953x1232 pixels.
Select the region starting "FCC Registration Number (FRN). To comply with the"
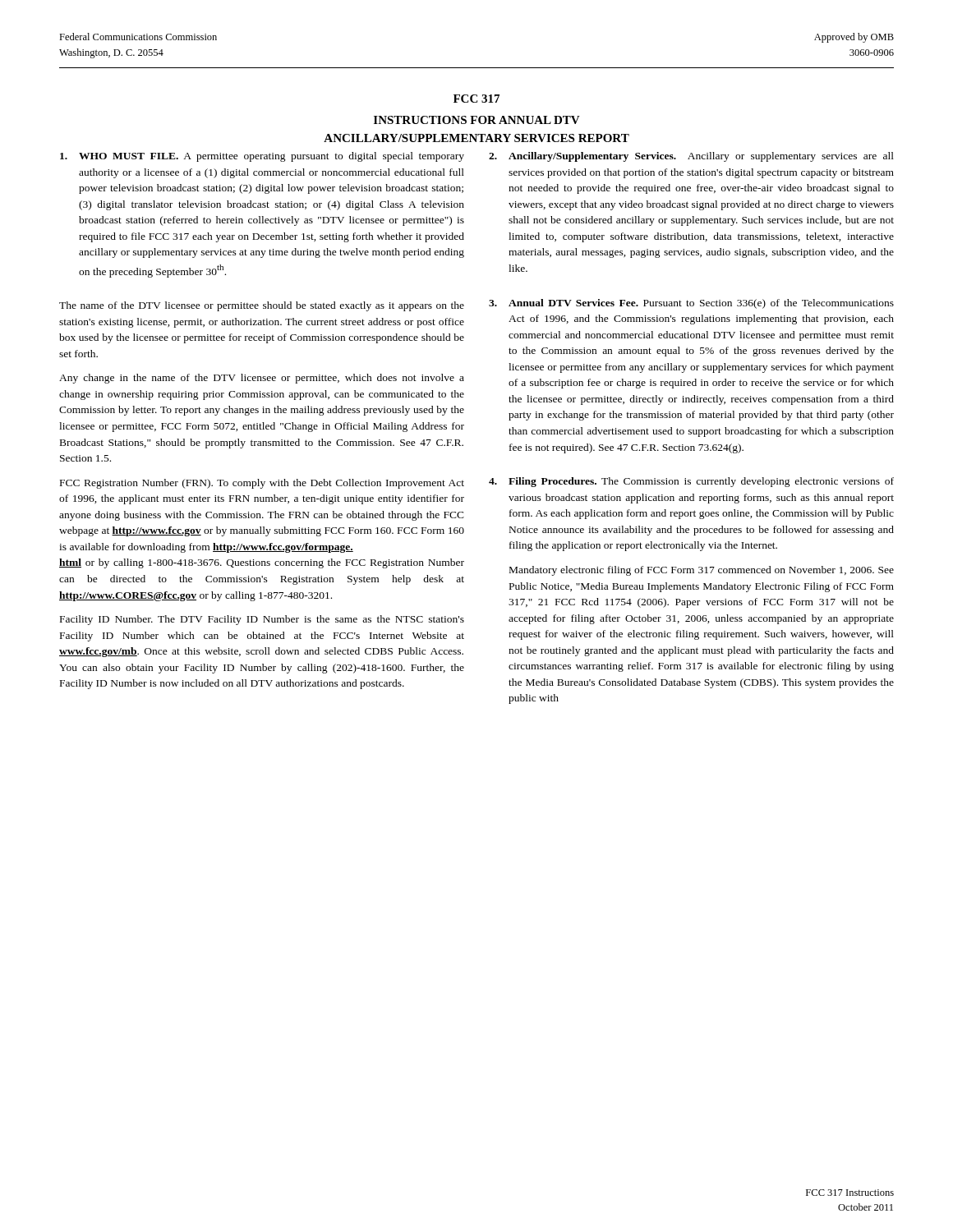[262, 539]
